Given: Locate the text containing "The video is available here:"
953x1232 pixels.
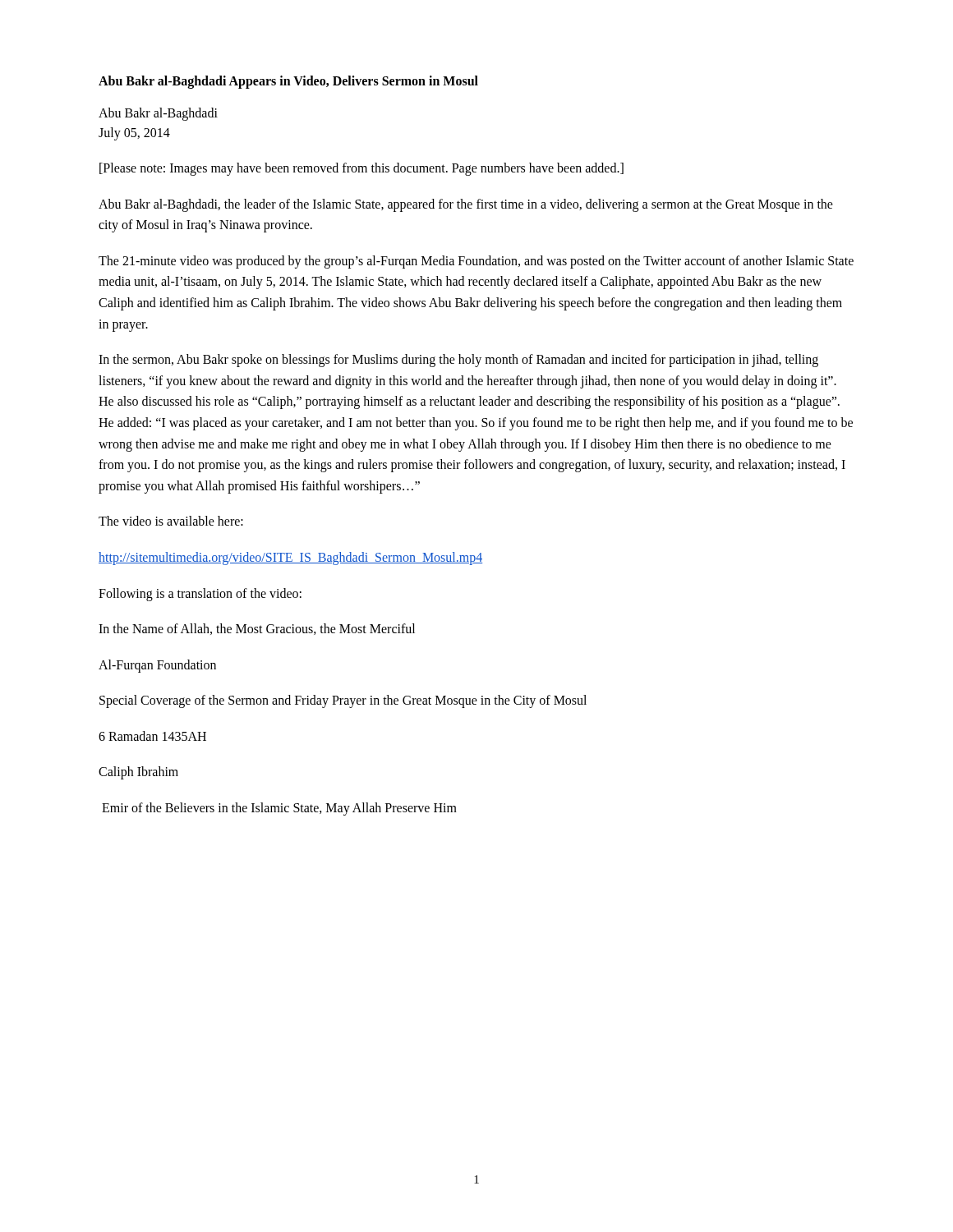Looking at the screenshot, I should click(171, 521).
